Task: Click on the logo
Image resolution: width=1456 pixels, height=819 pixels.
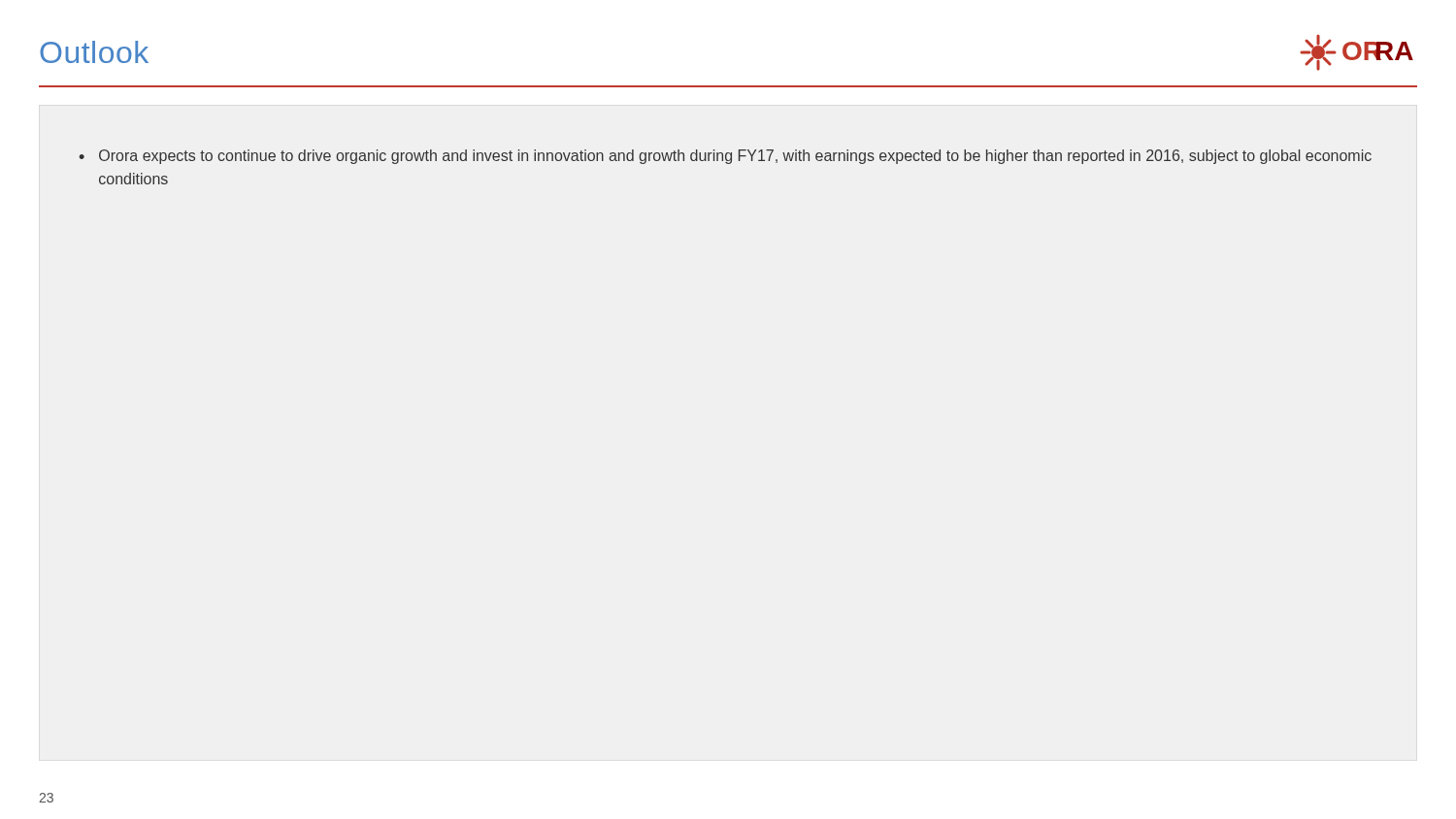Action: point(1349,52)
